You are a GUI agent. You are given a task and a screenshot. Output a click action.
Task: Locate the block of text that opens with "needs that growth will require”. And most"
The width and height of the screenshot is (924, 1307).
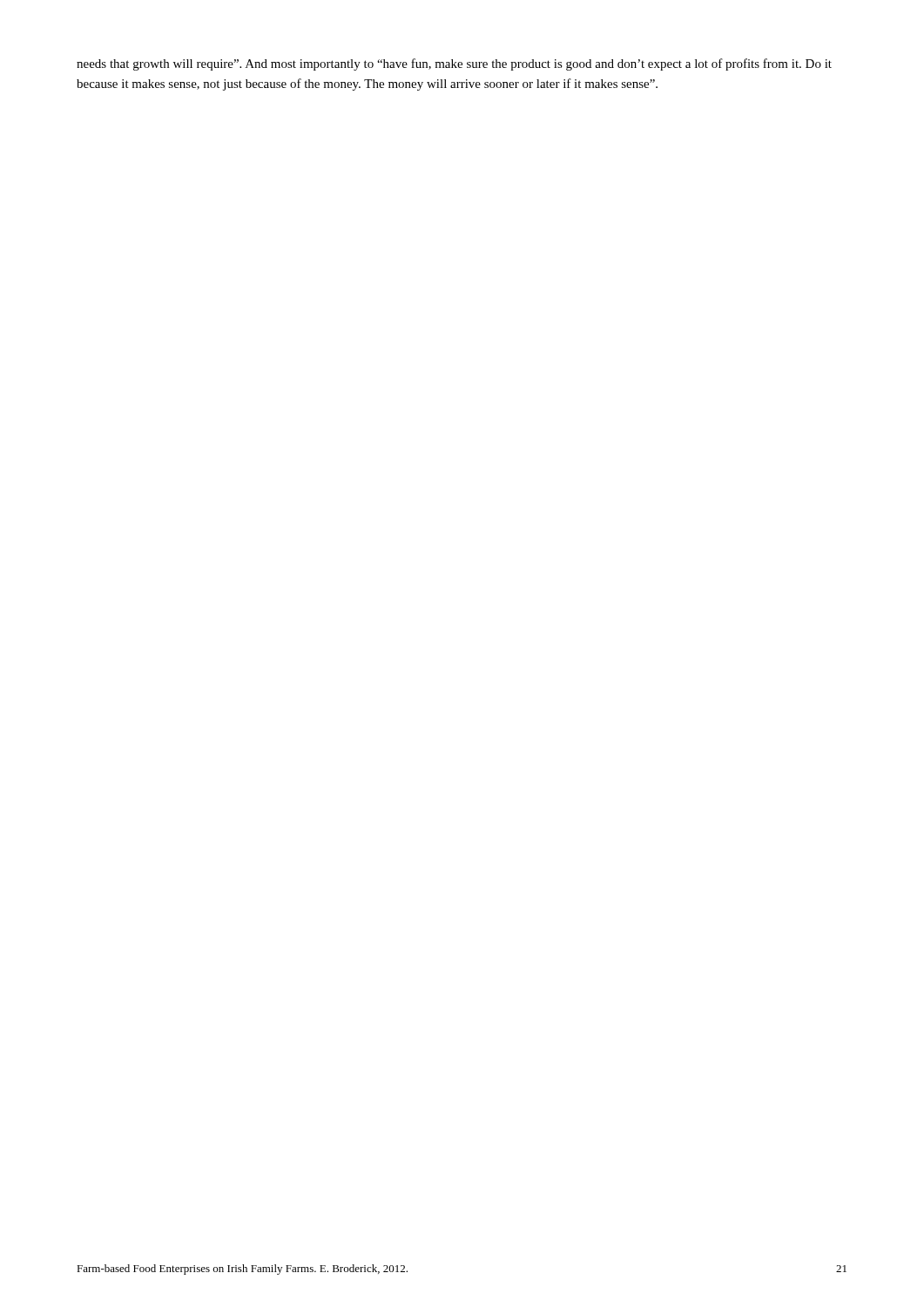pos(454,74)
